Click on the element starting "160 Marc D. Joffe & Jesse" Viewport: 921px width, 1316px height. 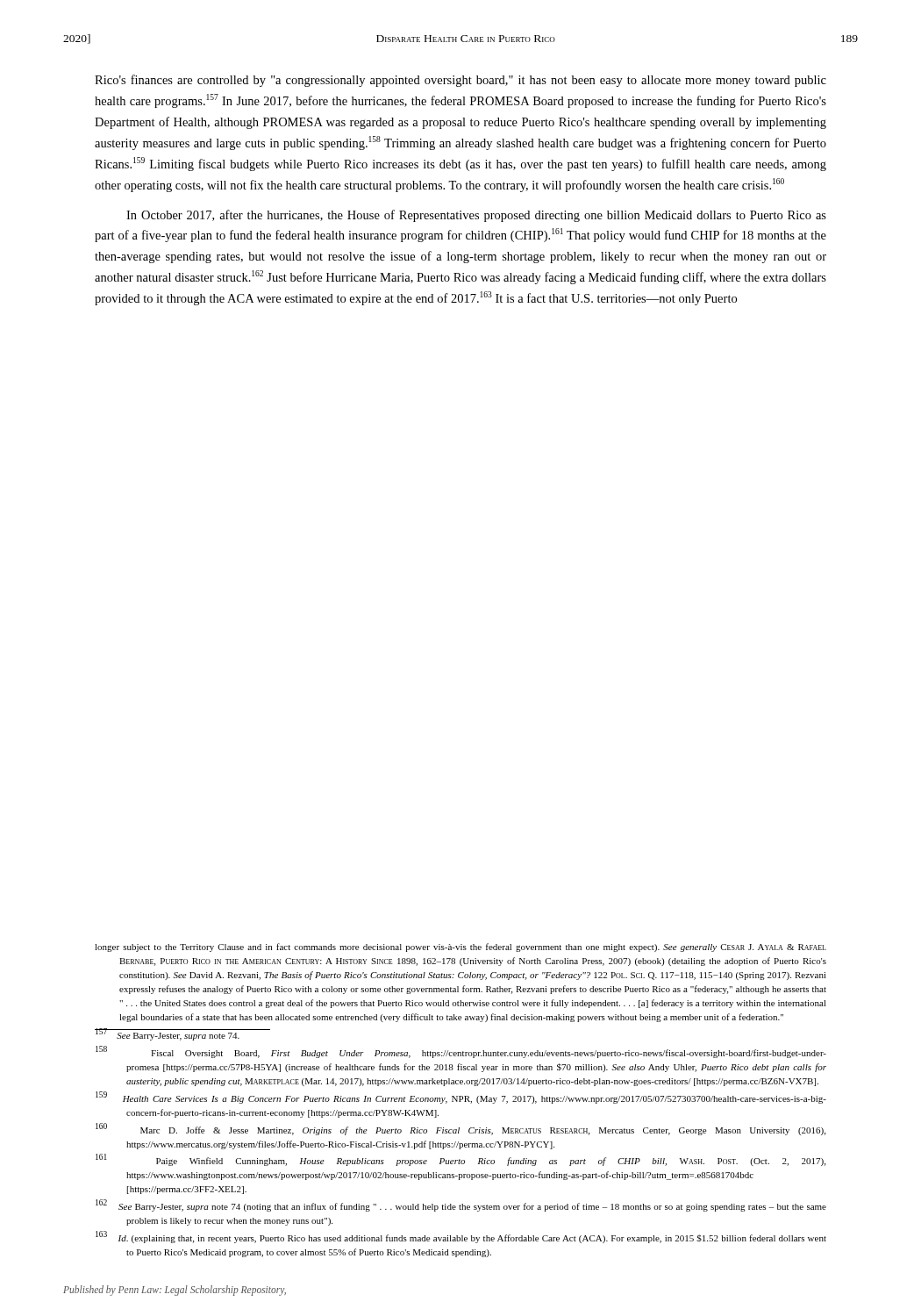click(460, 1136)
